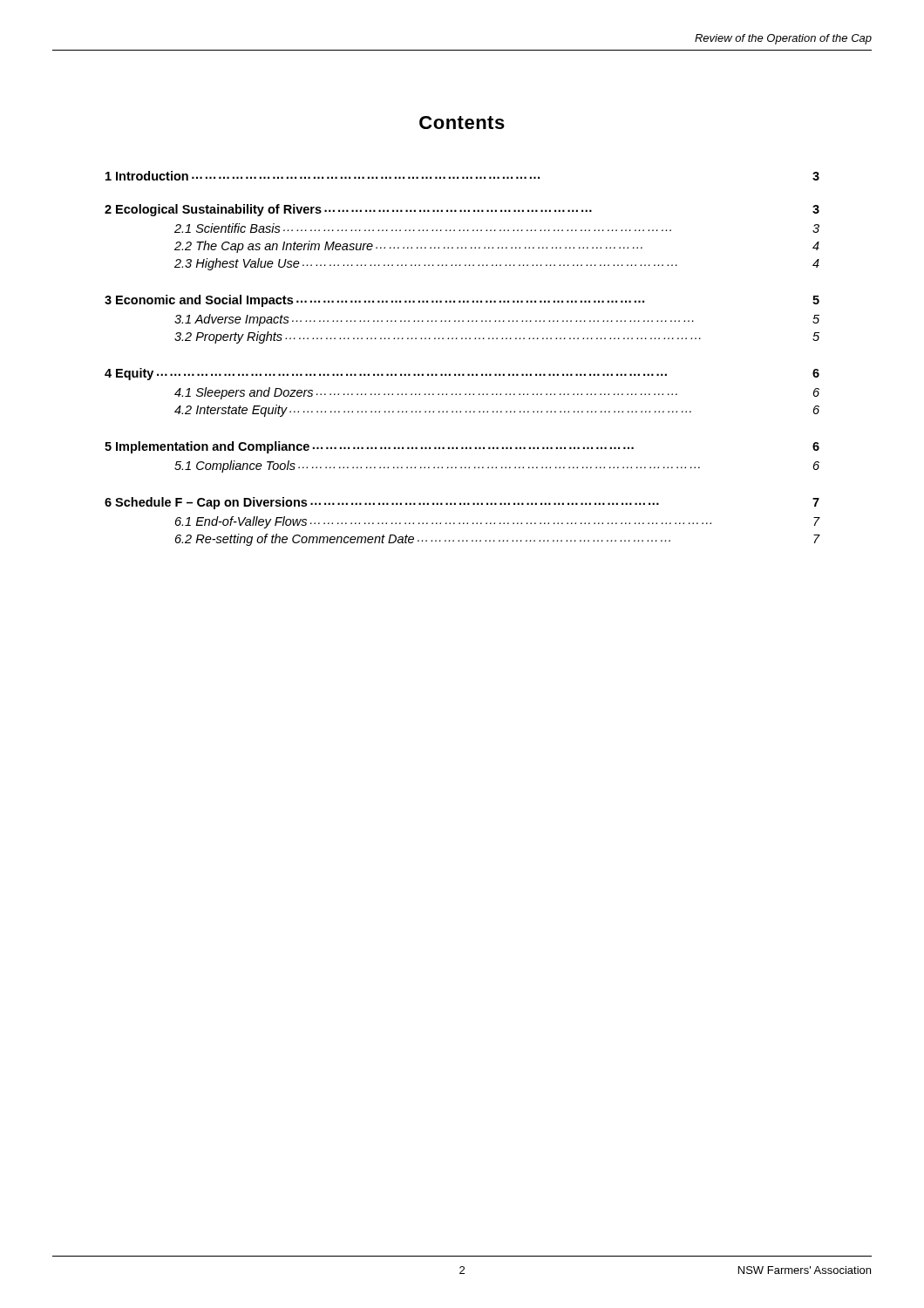Select the text starting "5.1 Compliance Tools ……………………………………………………………………………… 6"

497,466
